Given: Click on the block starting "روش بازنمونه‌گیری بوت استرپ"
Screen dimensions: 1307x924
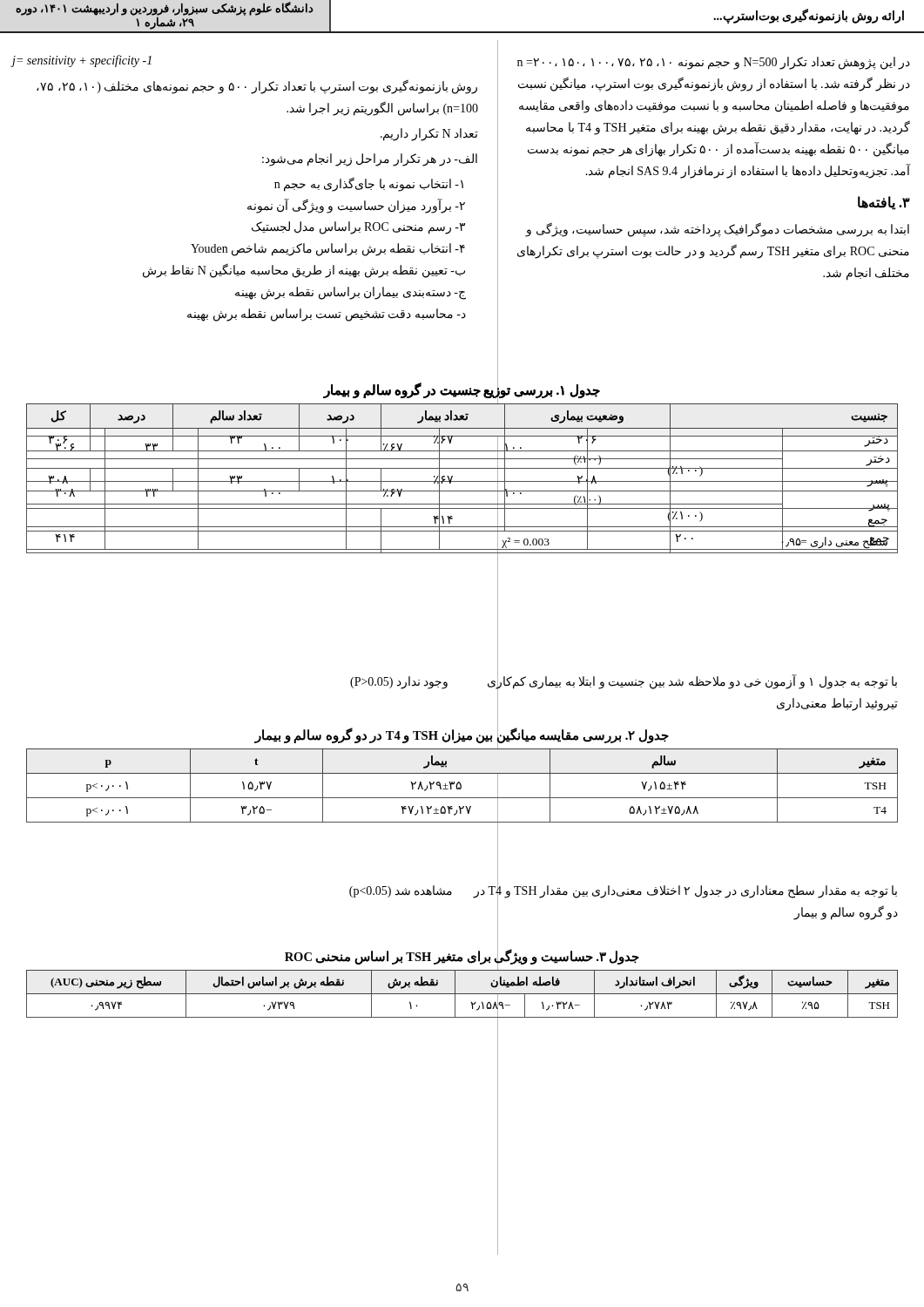Looking at the screenshot, I should point(257,98).
